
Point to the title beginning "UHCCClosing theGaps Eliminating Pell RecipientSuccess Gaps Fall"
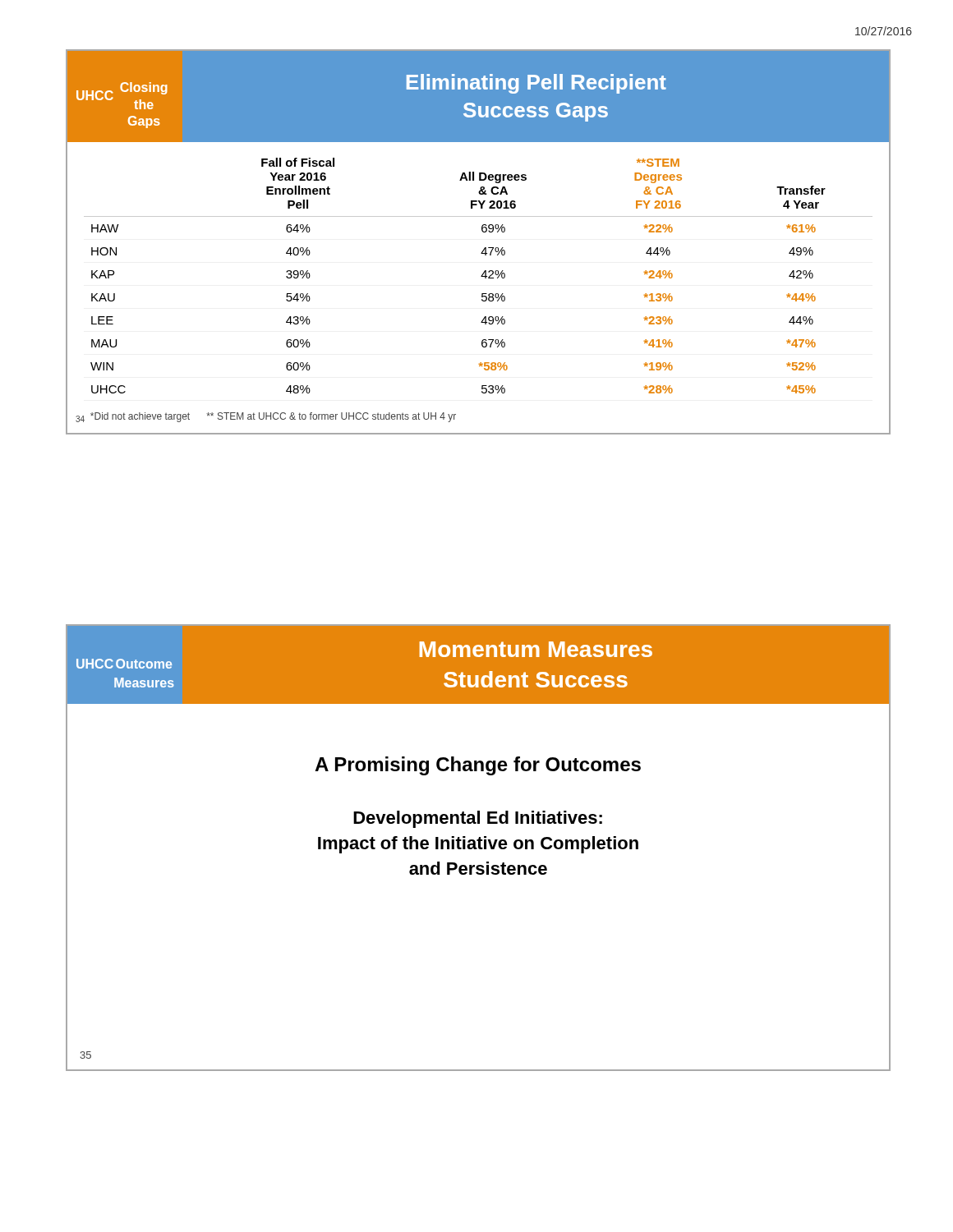(x=478, y=242)
